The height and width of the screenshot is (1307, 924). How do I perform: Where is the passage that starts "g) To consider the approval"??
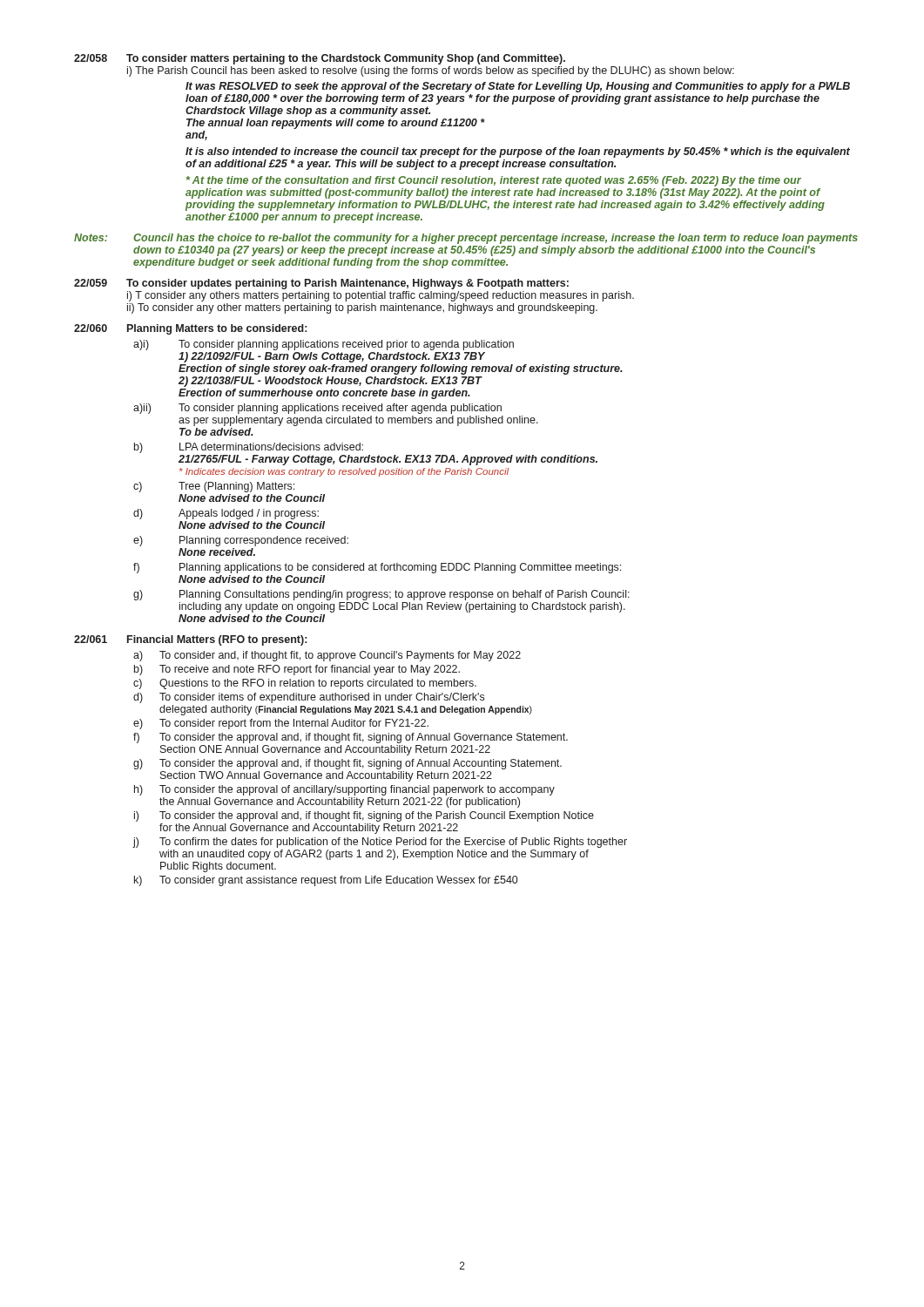pyautogui.click(x=496, y=769)
